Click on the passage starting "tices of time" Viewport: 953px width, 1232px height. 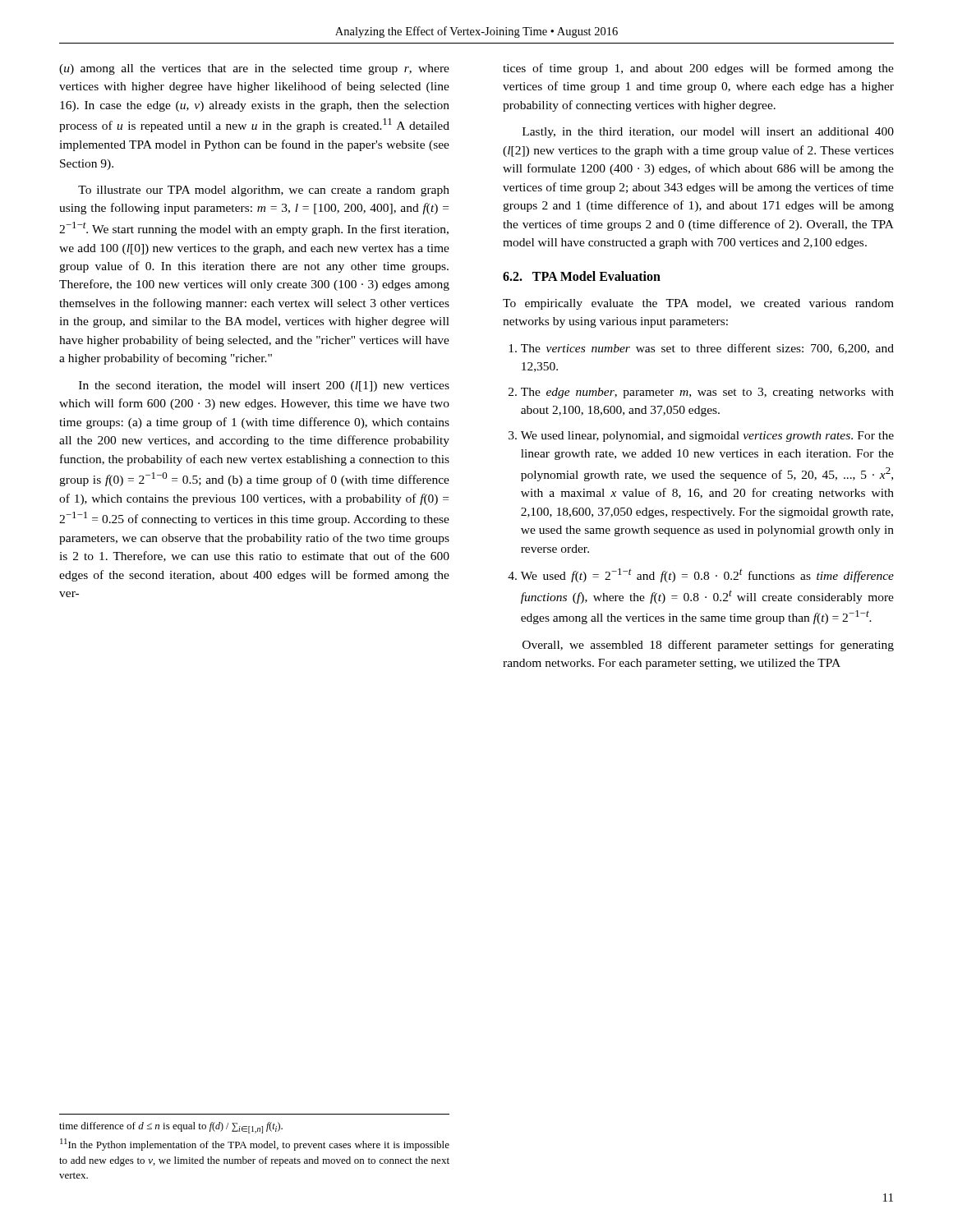pos(698,87)
